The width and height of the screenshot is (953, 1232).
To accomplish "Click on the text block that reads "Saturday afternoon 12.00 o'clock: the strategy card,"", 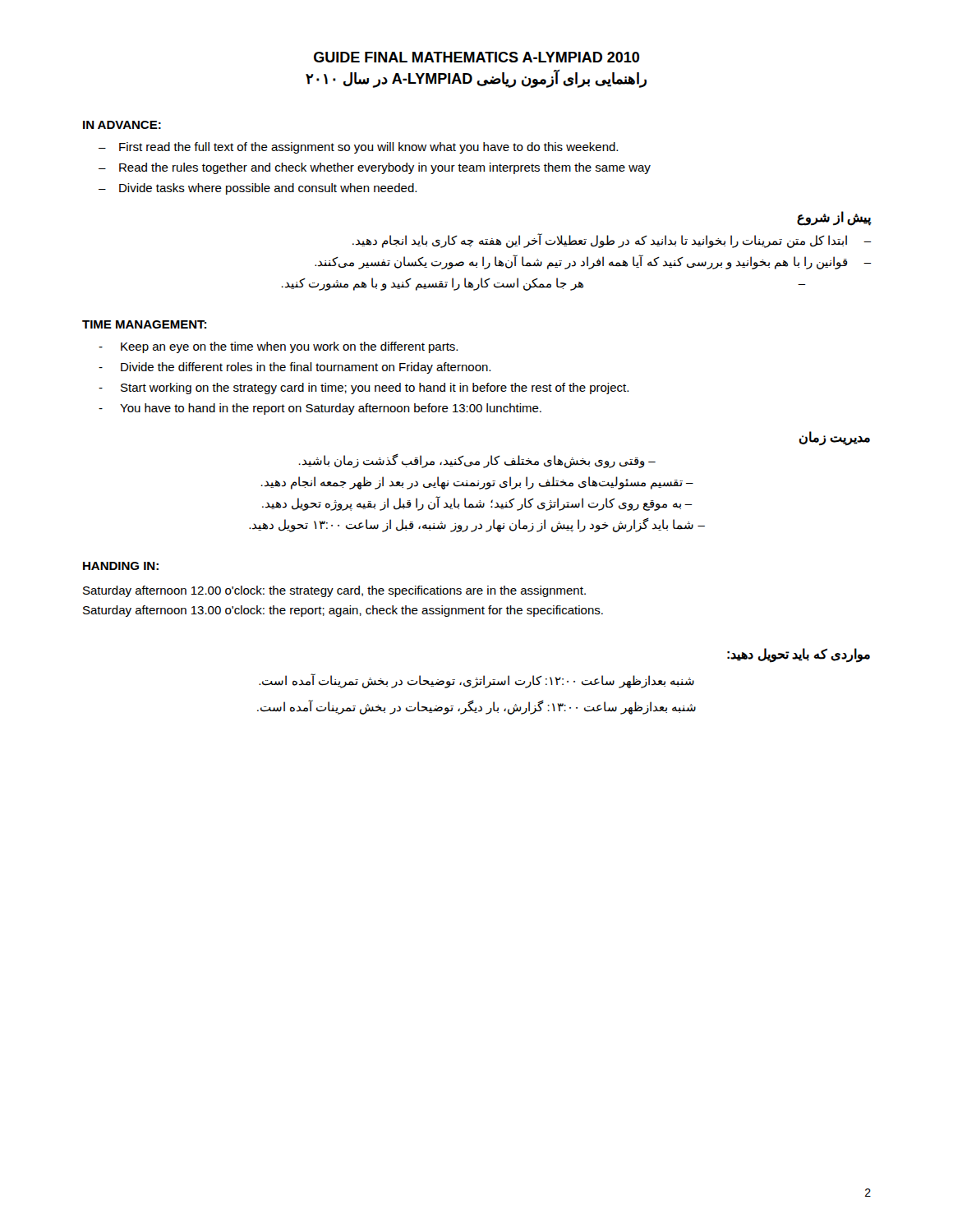I will (343, 600).
